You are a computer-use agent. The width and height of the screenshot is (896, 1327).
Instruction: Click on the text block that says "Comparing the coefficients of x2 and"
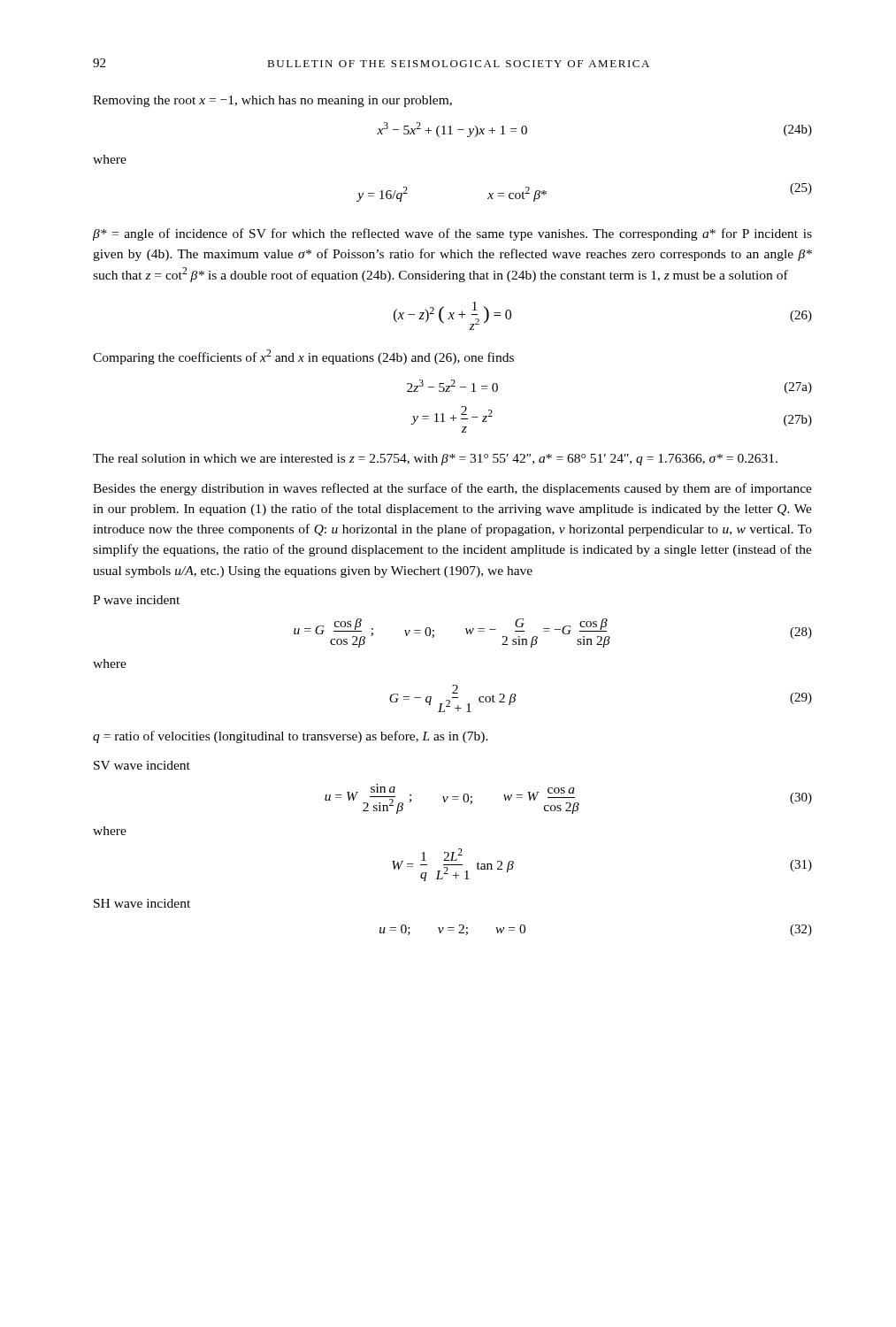pyautogui.click(x=452, y=356)
